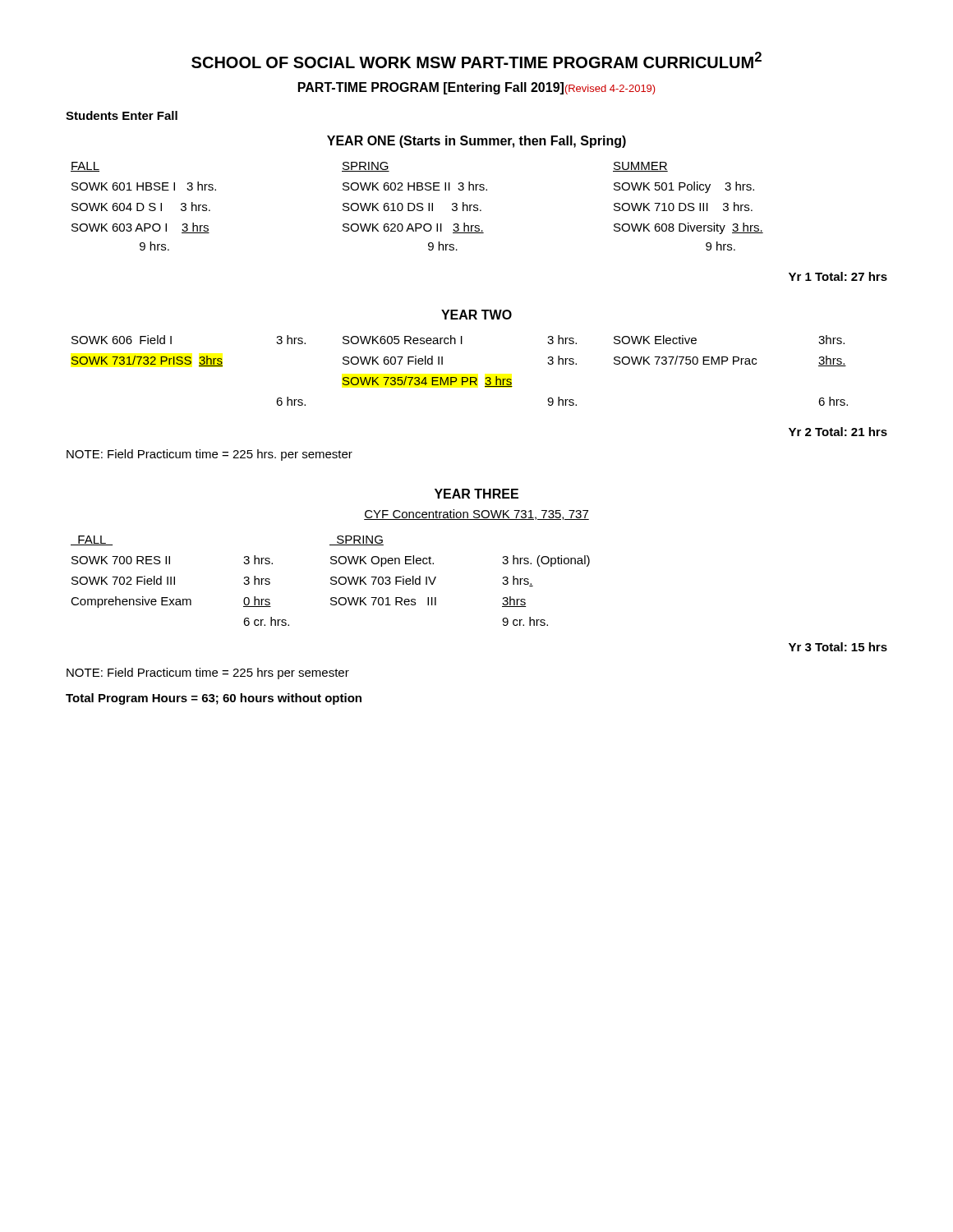Find the table that mentions "6 hrs."

[476, 370]
